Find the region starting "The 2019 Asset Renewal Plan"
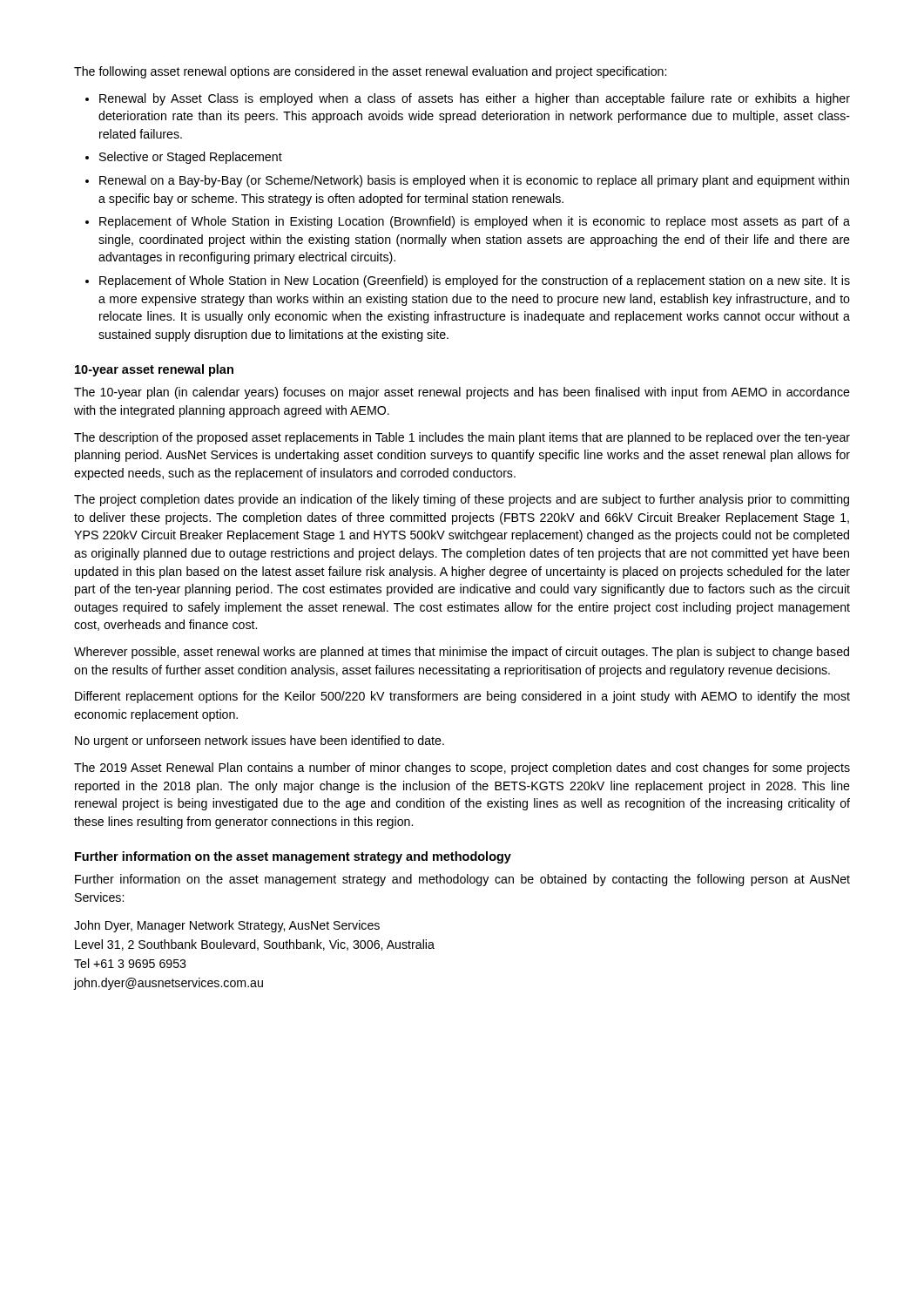This screenshot has height=1307, width=924. pyautogui.click(x=462, y=795)
